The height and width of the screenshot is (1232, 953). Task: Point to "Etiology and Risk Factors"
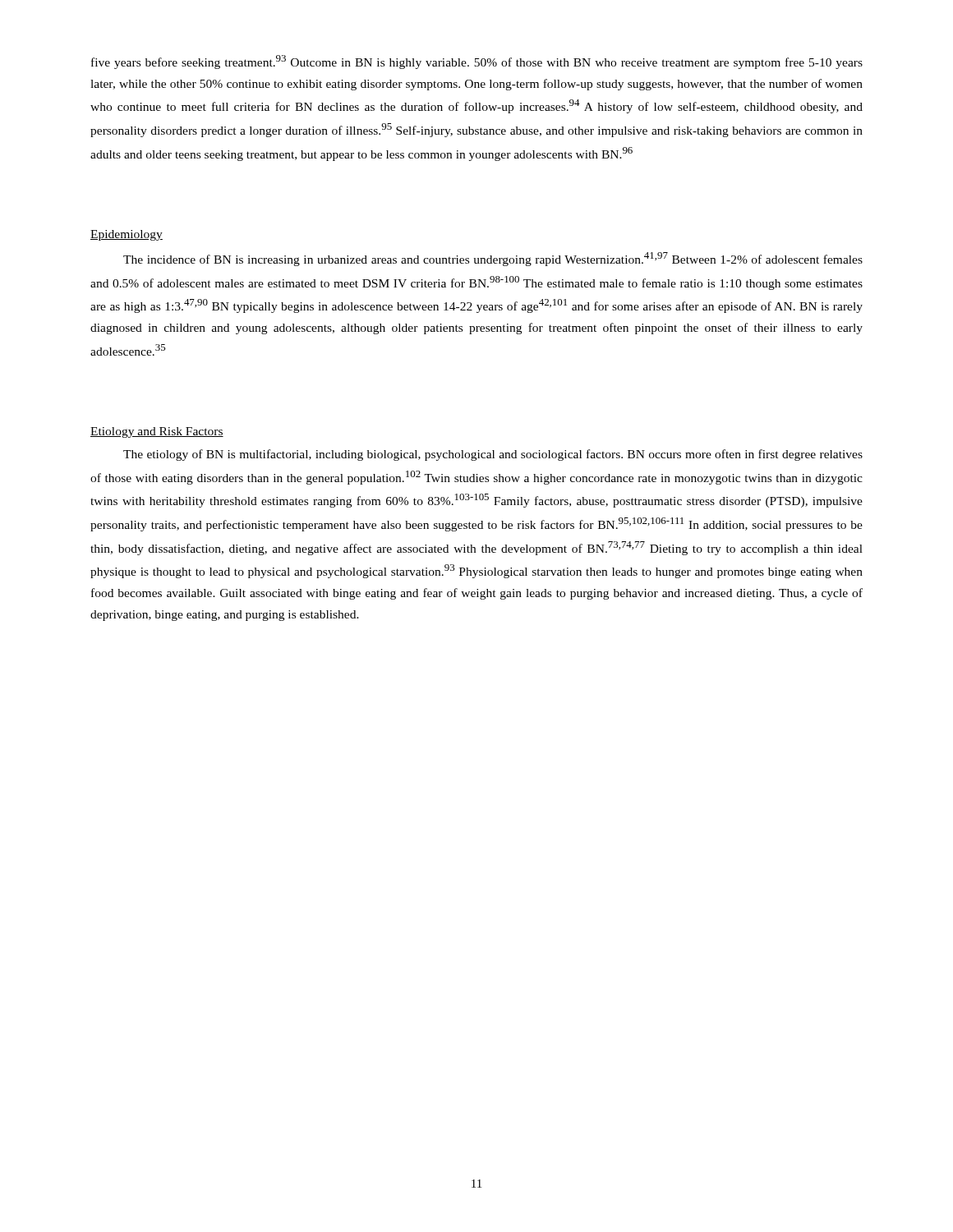pyautogui.click(x=157, y=431)
